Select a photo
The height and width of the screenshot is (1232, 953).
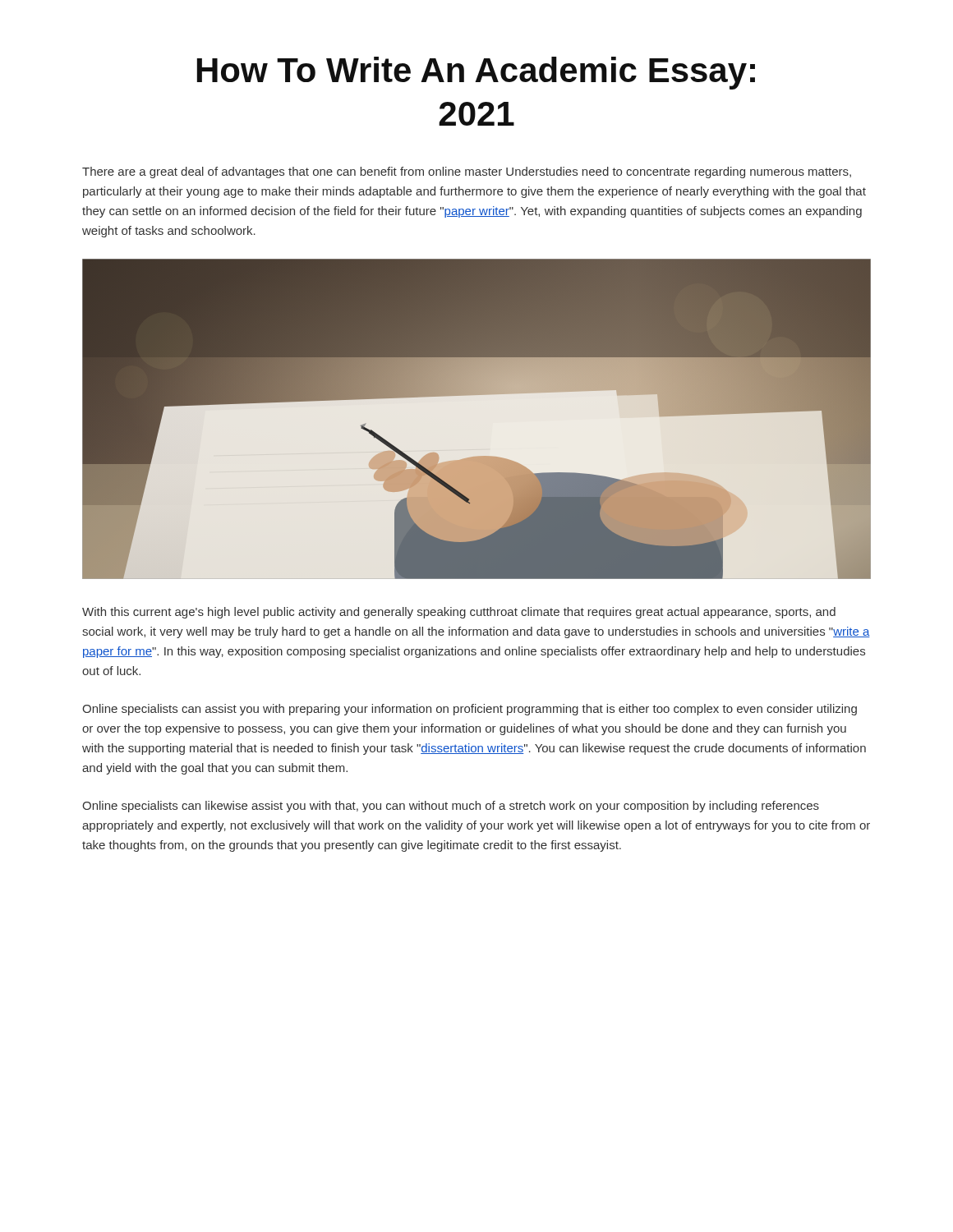point(476,421)
